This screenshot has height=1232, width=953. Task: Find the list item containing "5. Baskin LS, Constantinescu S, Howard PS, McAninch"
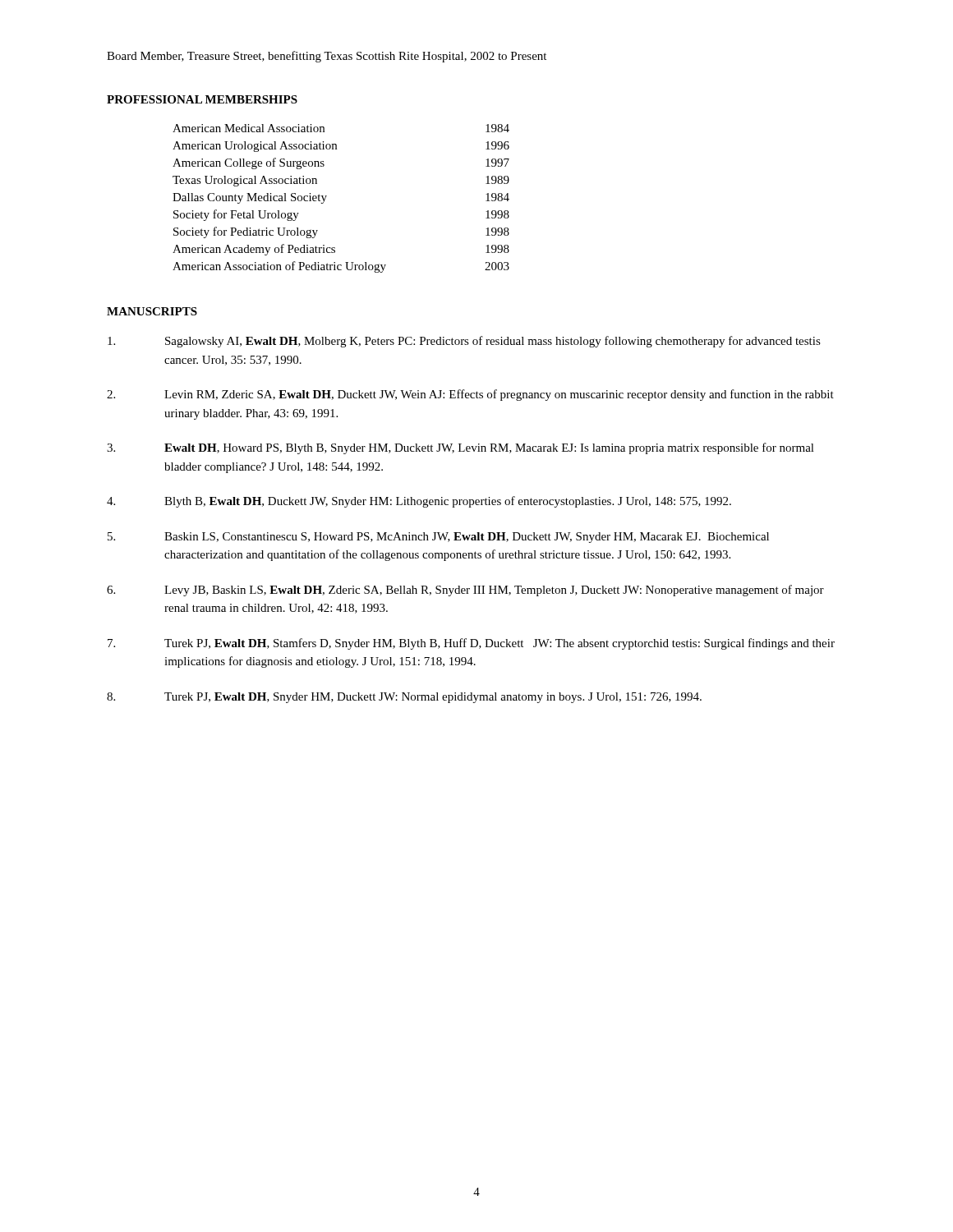[476, 545]
